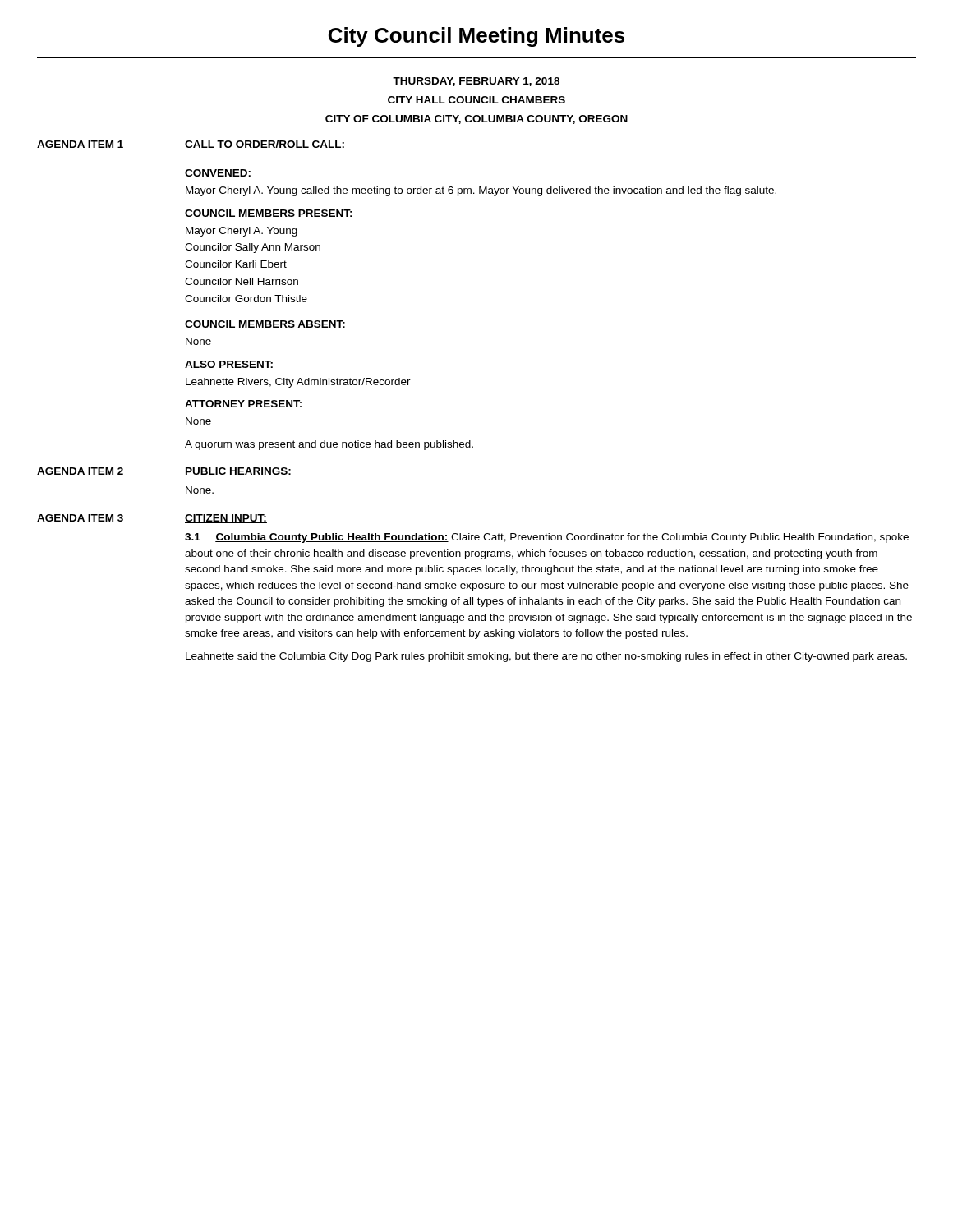Screen dimensions: 1232x953
Task: Locate the block starting "1 Columbia County Public Health Foundation:"
Action: (x=549, y=585)
